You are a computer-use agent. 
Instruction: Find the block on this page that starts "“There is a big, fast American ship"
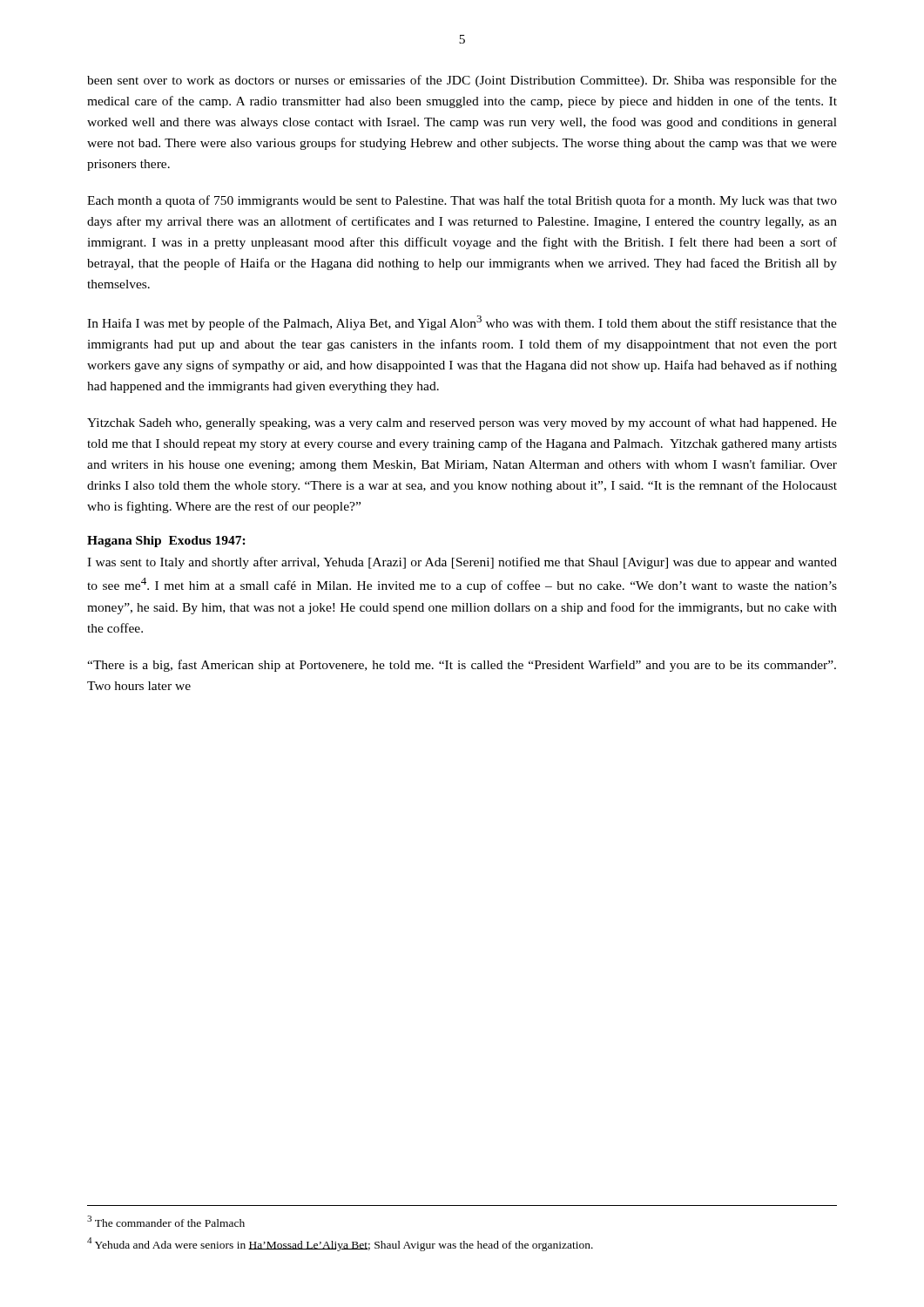[x=462, y=675]
